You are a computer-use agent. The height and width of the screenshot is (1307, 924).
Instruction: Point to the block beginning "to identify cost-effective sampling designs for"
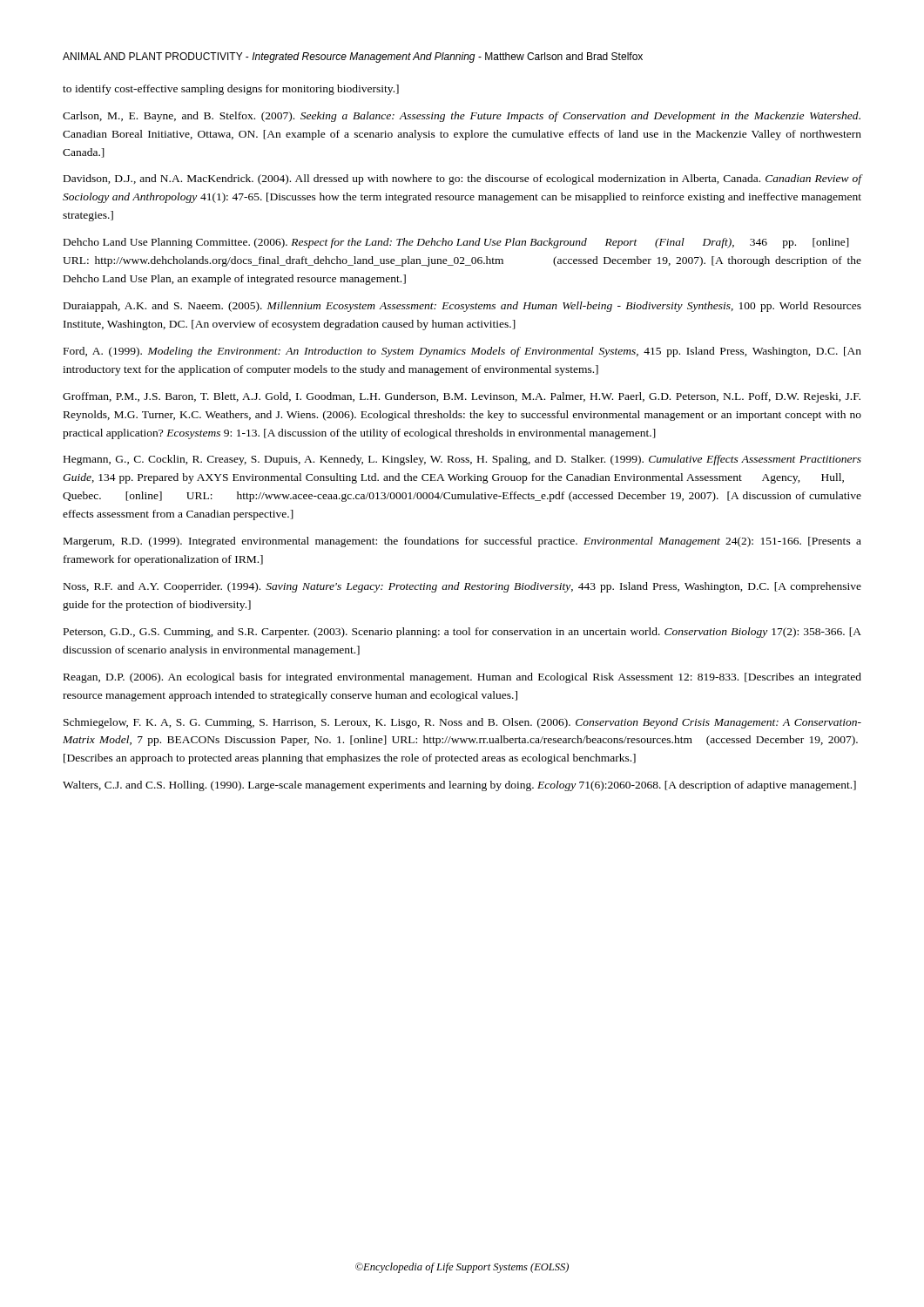(x=231, y=88)
